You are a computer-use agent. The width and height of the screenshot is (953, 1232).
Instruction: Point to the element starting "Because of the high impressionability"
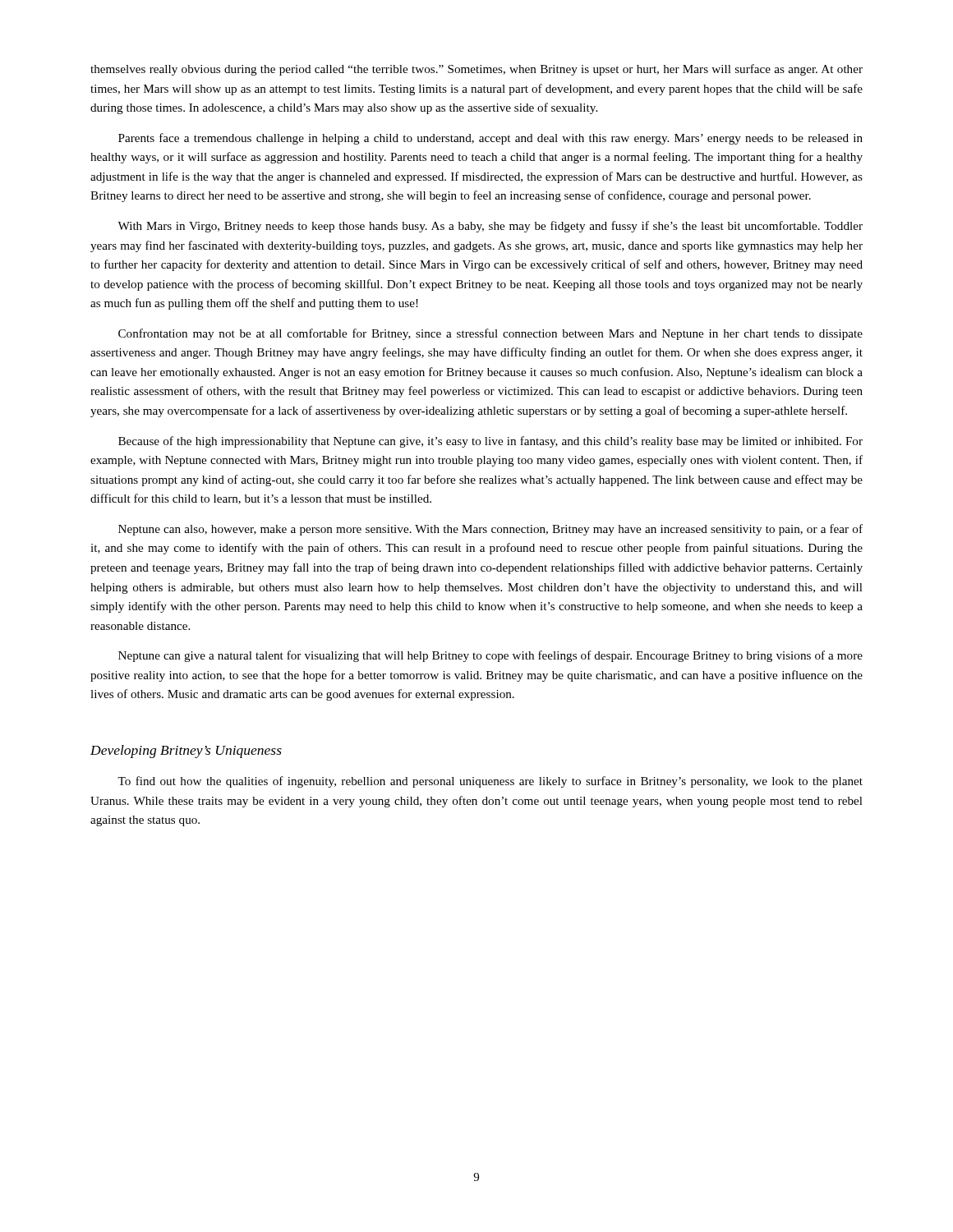[476, 469]
